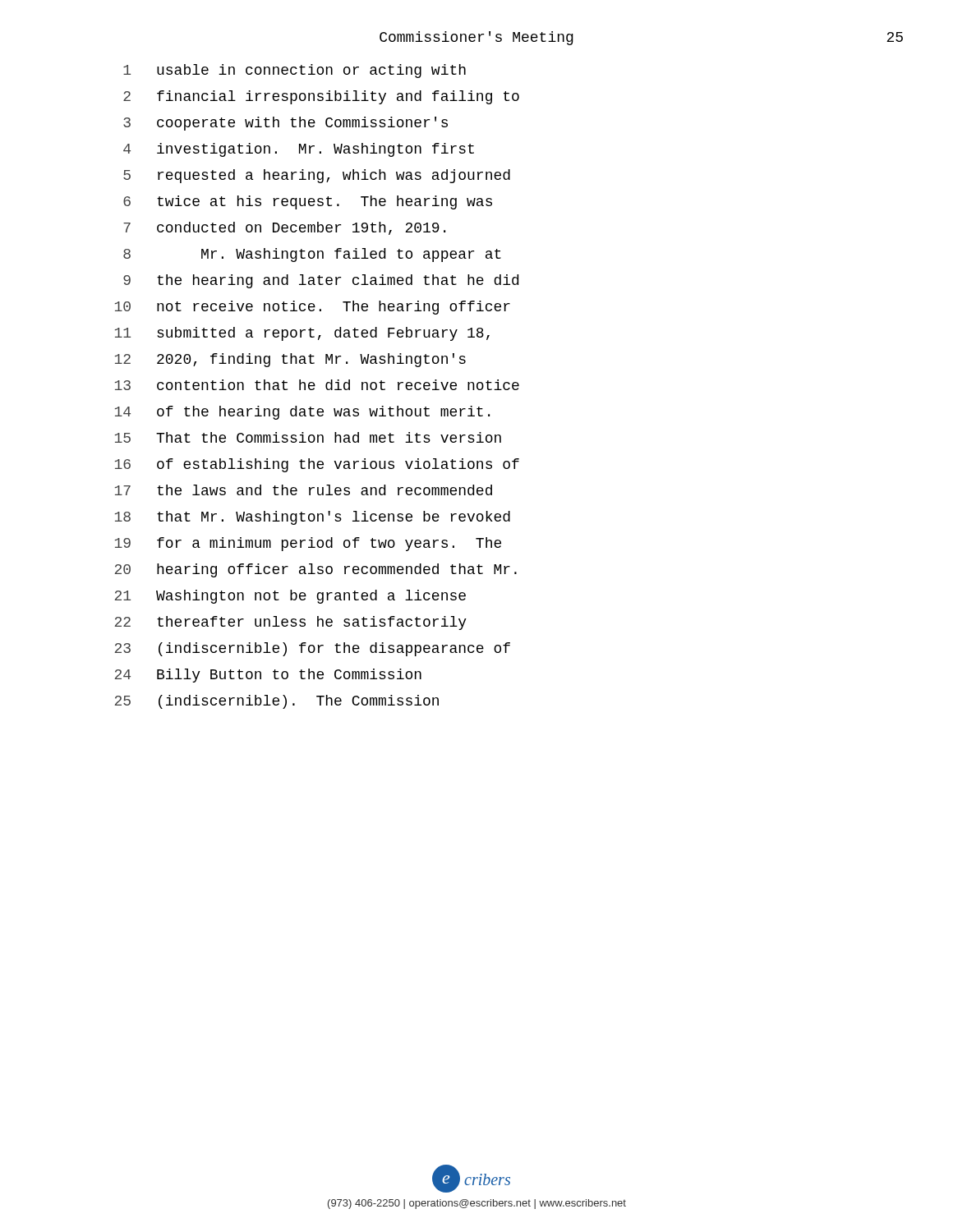Select the element starting "13 contention that he did not receive notice"
This screenshot has width=953, height=1232.
click(485, 386)
